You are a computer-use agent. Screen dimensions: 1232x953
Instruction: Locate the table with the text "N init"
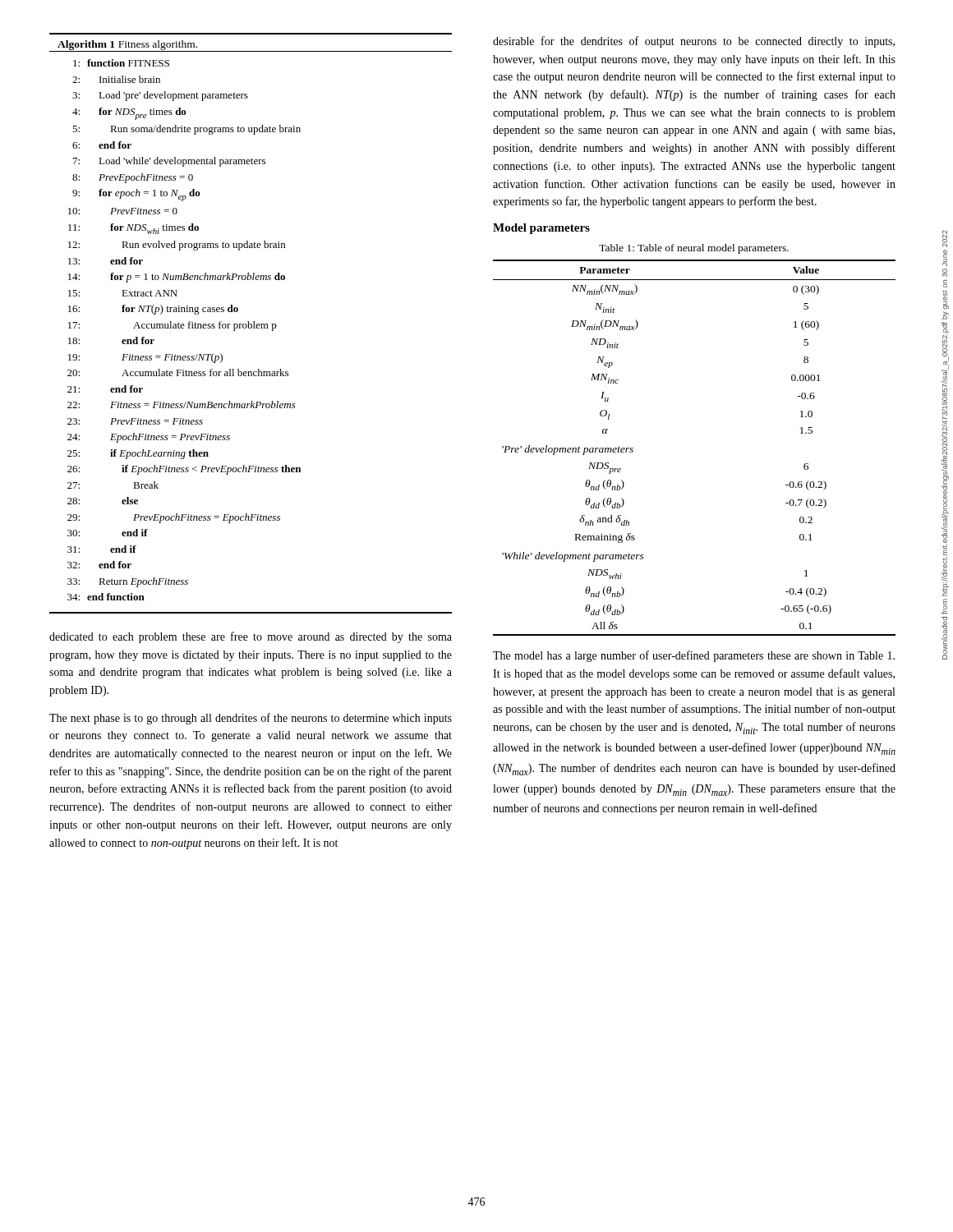coord(694,448)
